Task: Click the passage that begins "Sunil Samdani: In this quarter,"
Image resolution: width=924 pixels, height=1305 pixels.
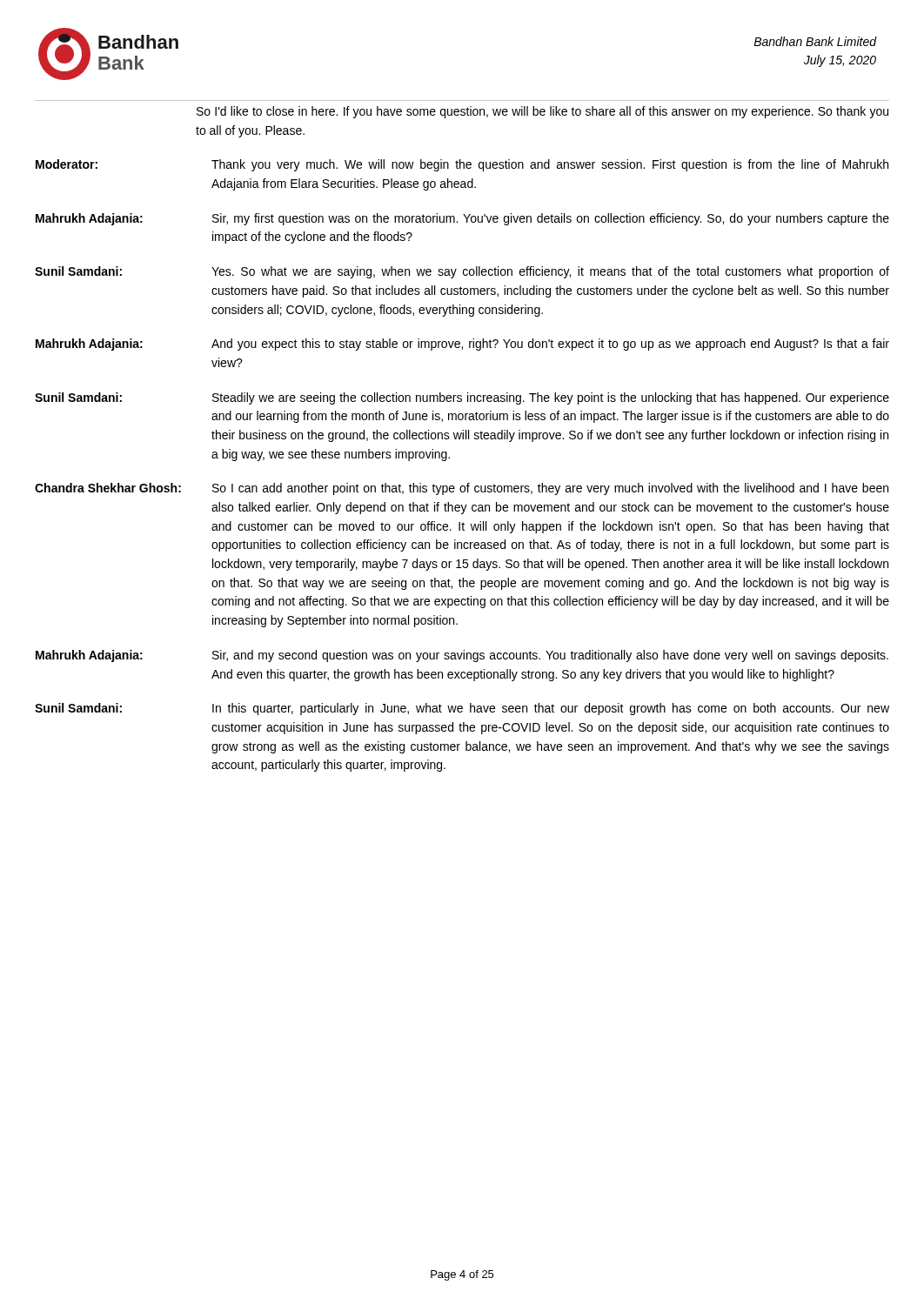Action: 462,737
